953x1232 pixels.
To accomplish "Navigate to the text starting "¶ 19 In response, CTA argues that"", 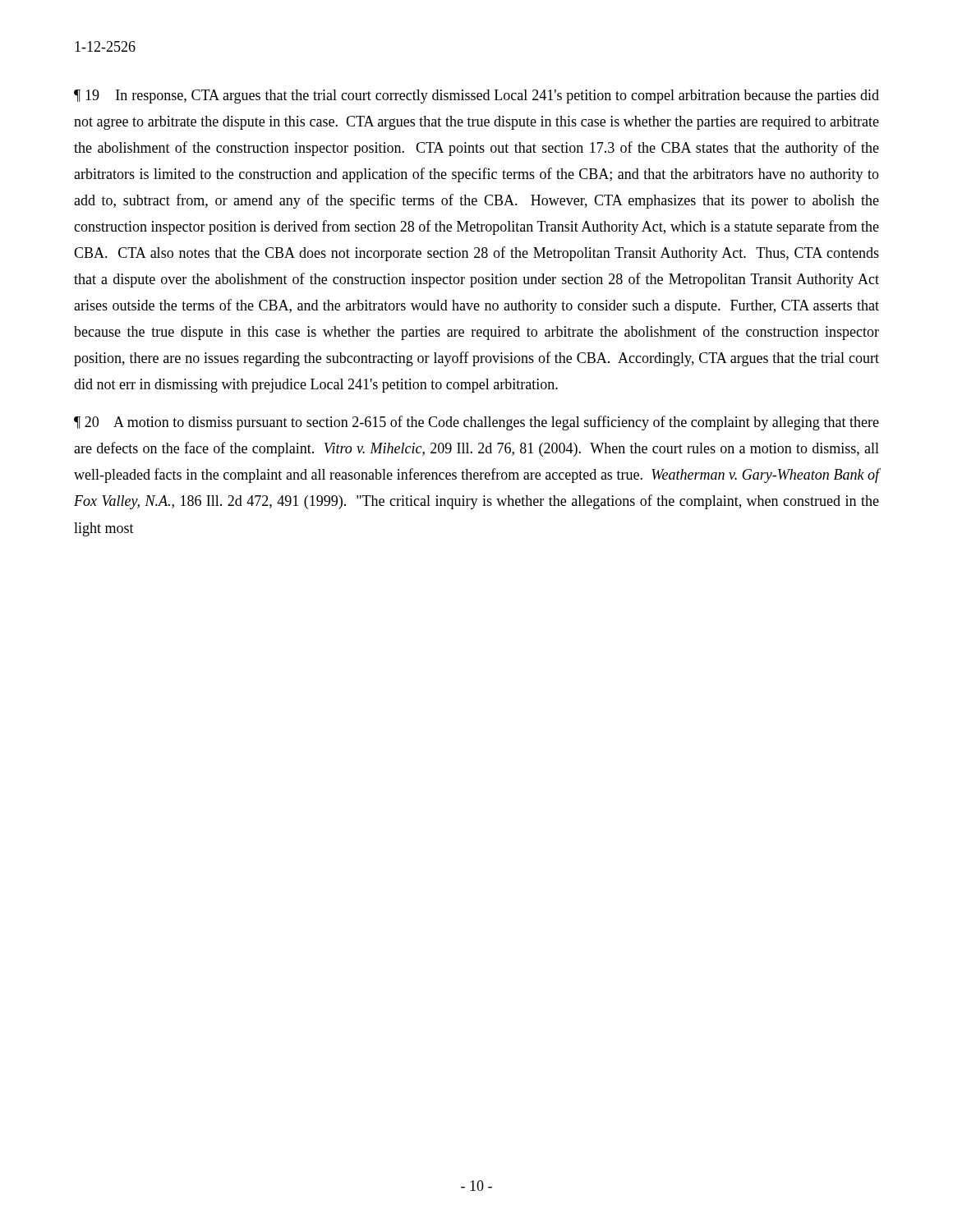I will [476, 312].
